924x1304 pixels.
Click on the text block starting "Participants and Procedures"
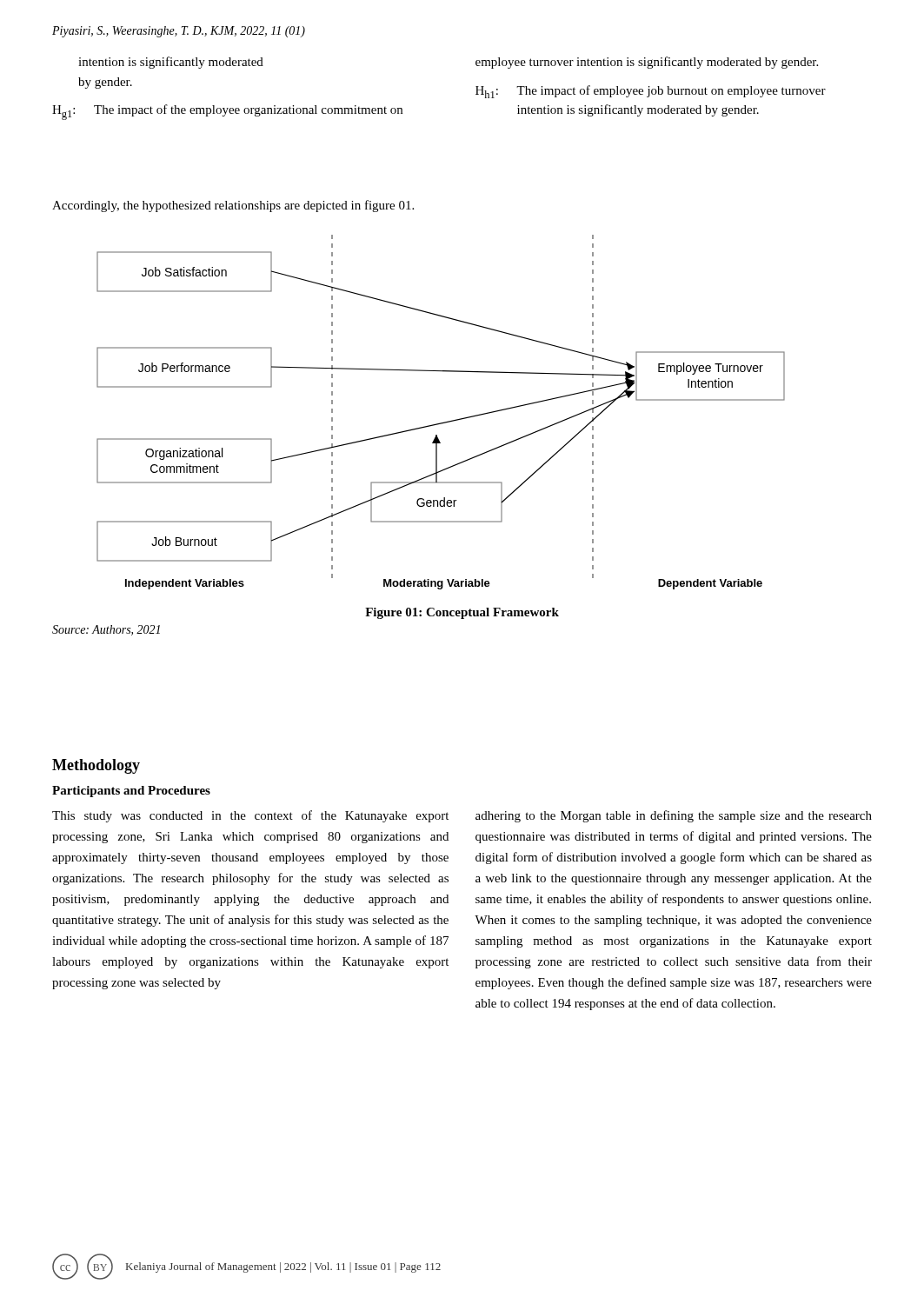pos(131,790)
